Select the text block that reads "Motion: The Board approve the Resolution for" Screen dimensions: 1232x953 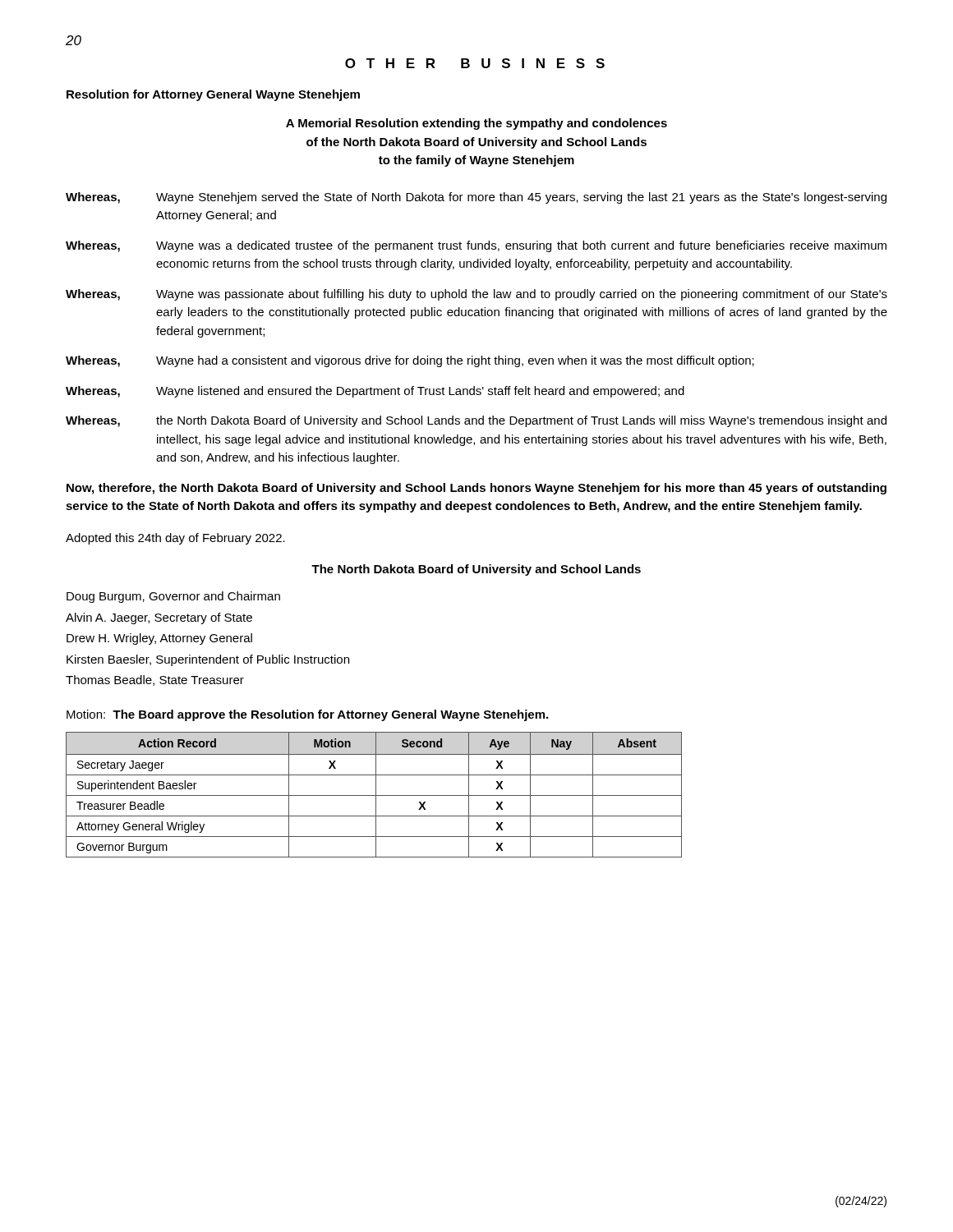pos(307,714)
